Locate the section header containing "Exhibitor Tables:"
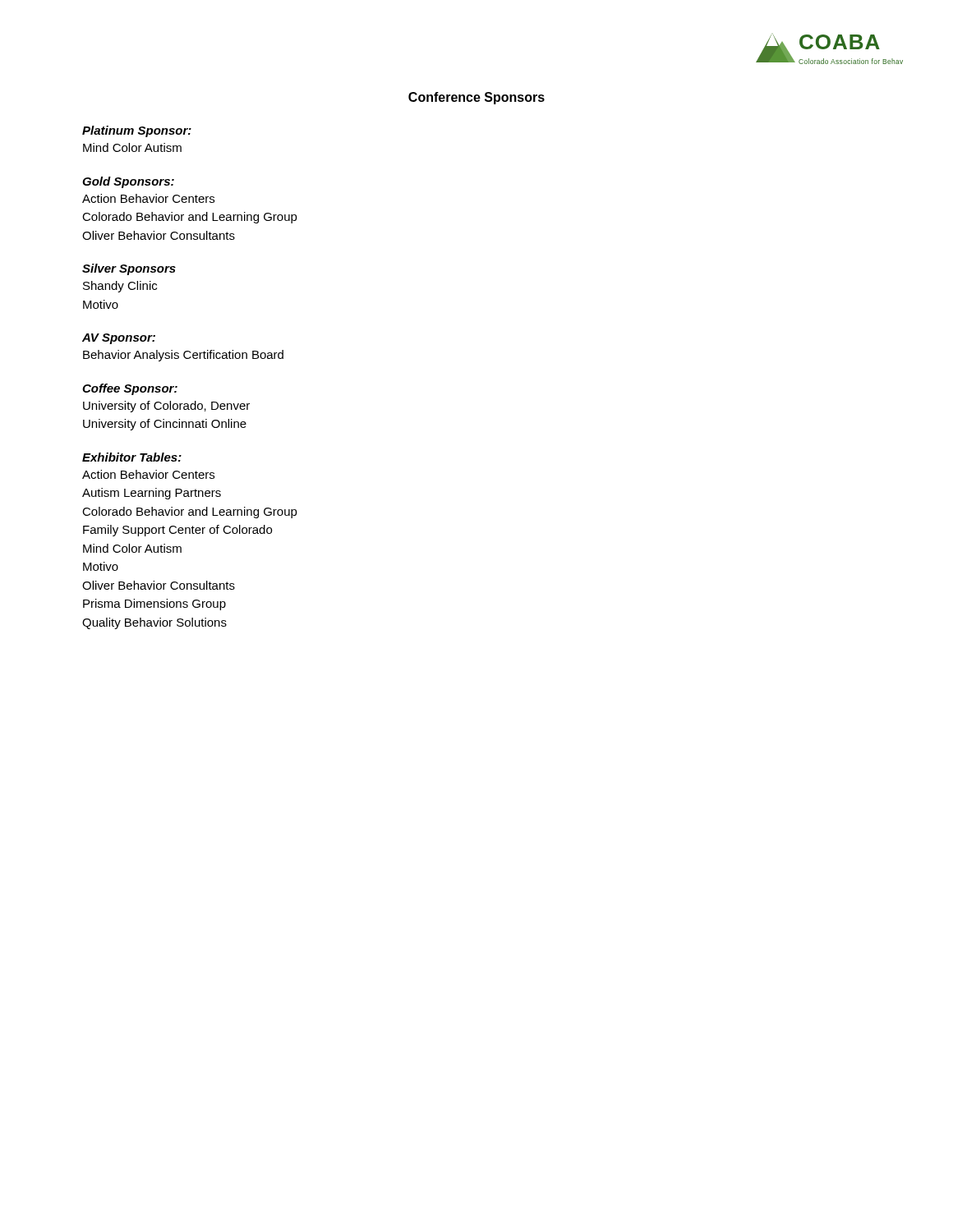The height and width of the screenshot is (1232, 953). 132,457
